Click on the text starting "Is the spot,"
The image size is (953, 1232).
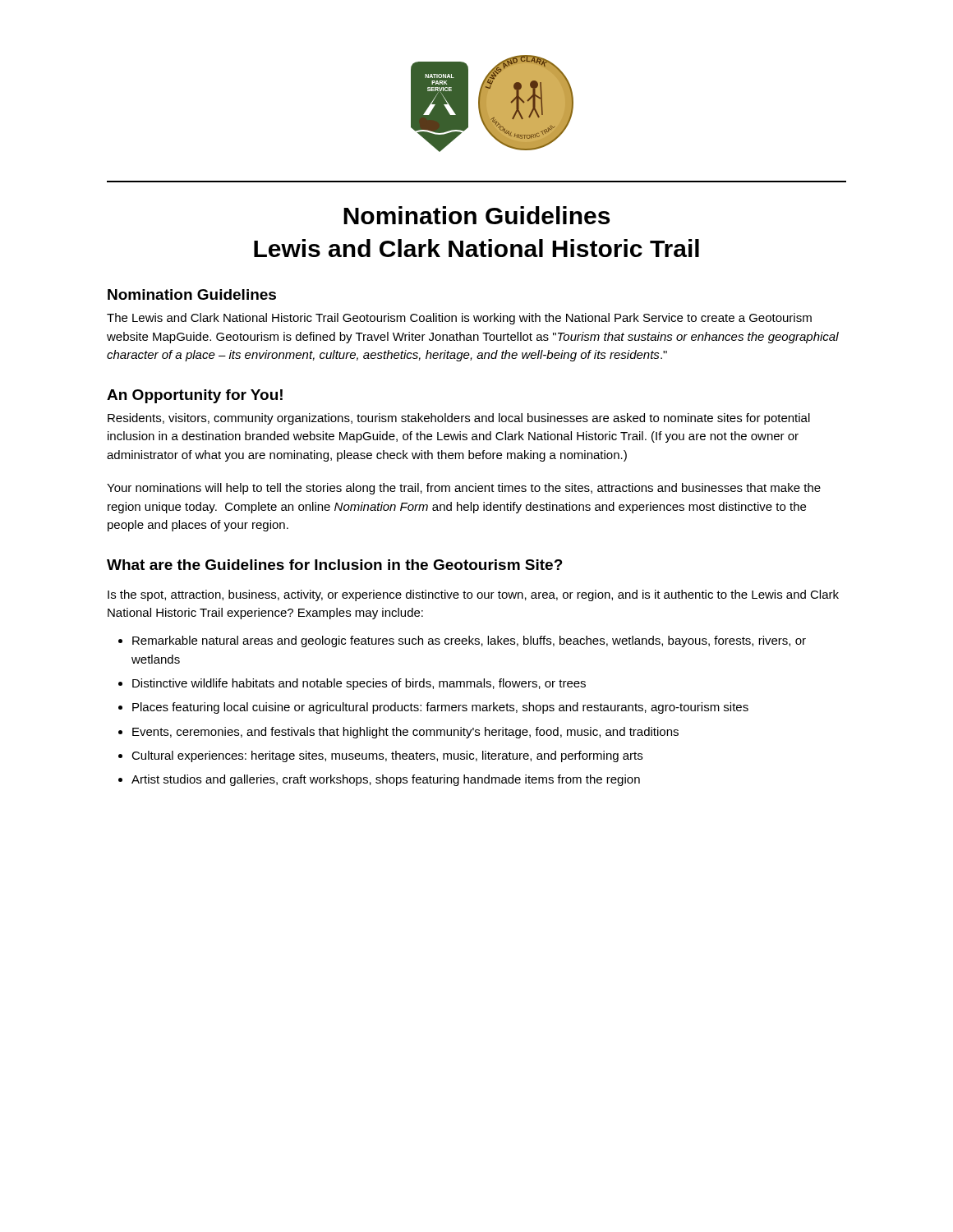(x=473, y=603)
